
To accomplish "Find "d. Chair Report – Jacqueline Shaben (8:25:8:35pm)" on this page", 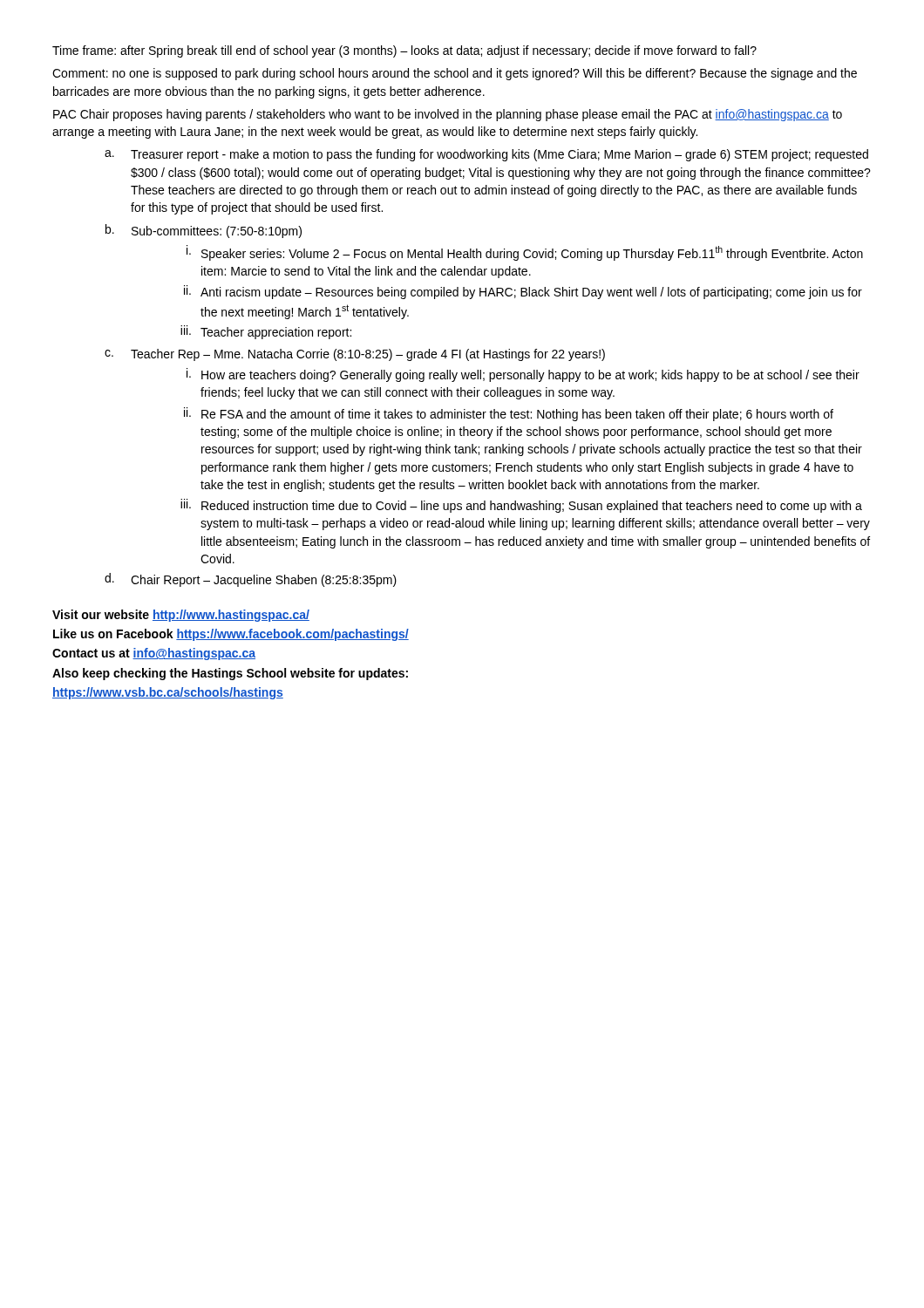I will 251,580.
